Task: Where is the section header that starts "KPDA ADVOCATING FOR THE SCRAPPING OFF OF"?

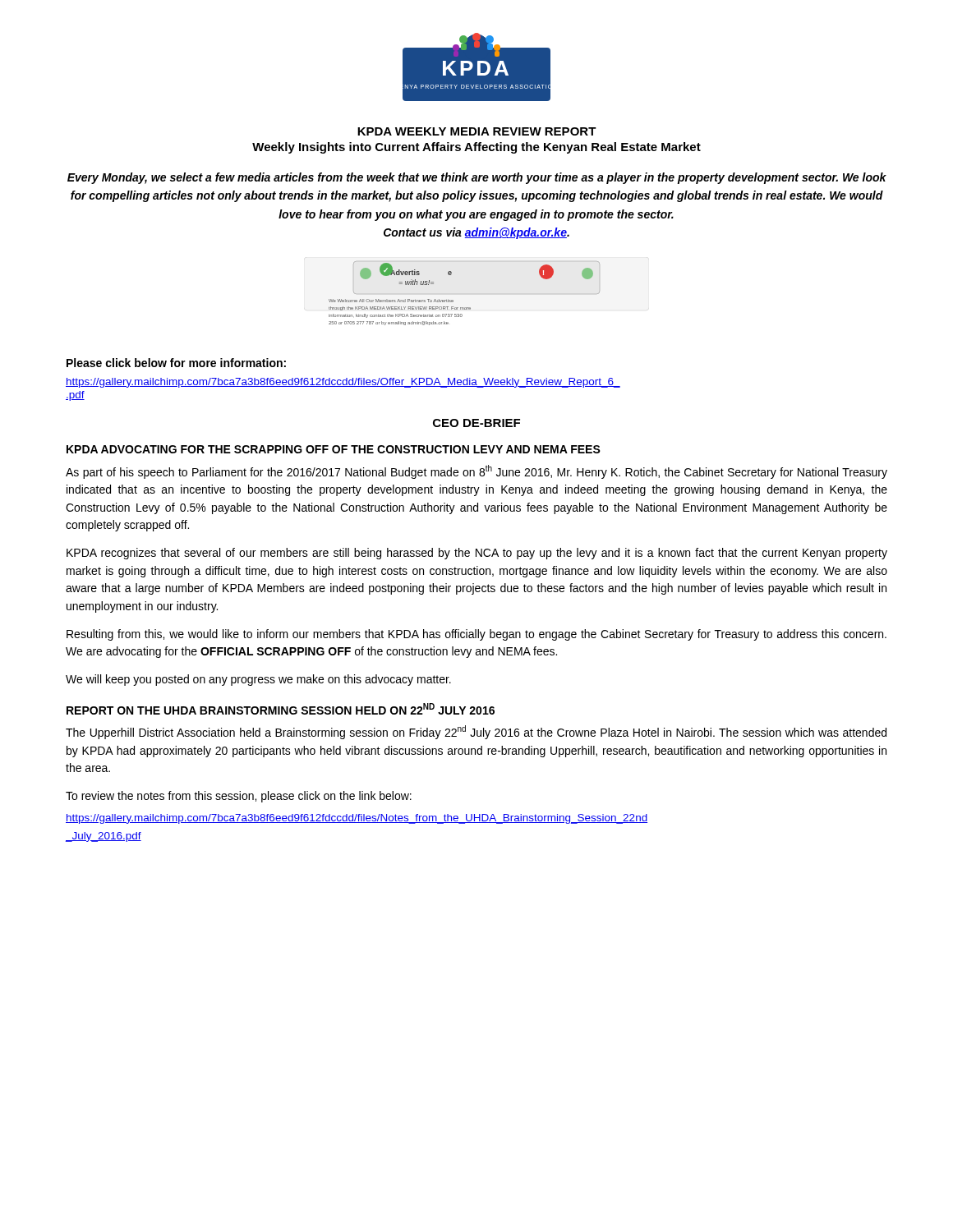Action: [x=333, y=449]
